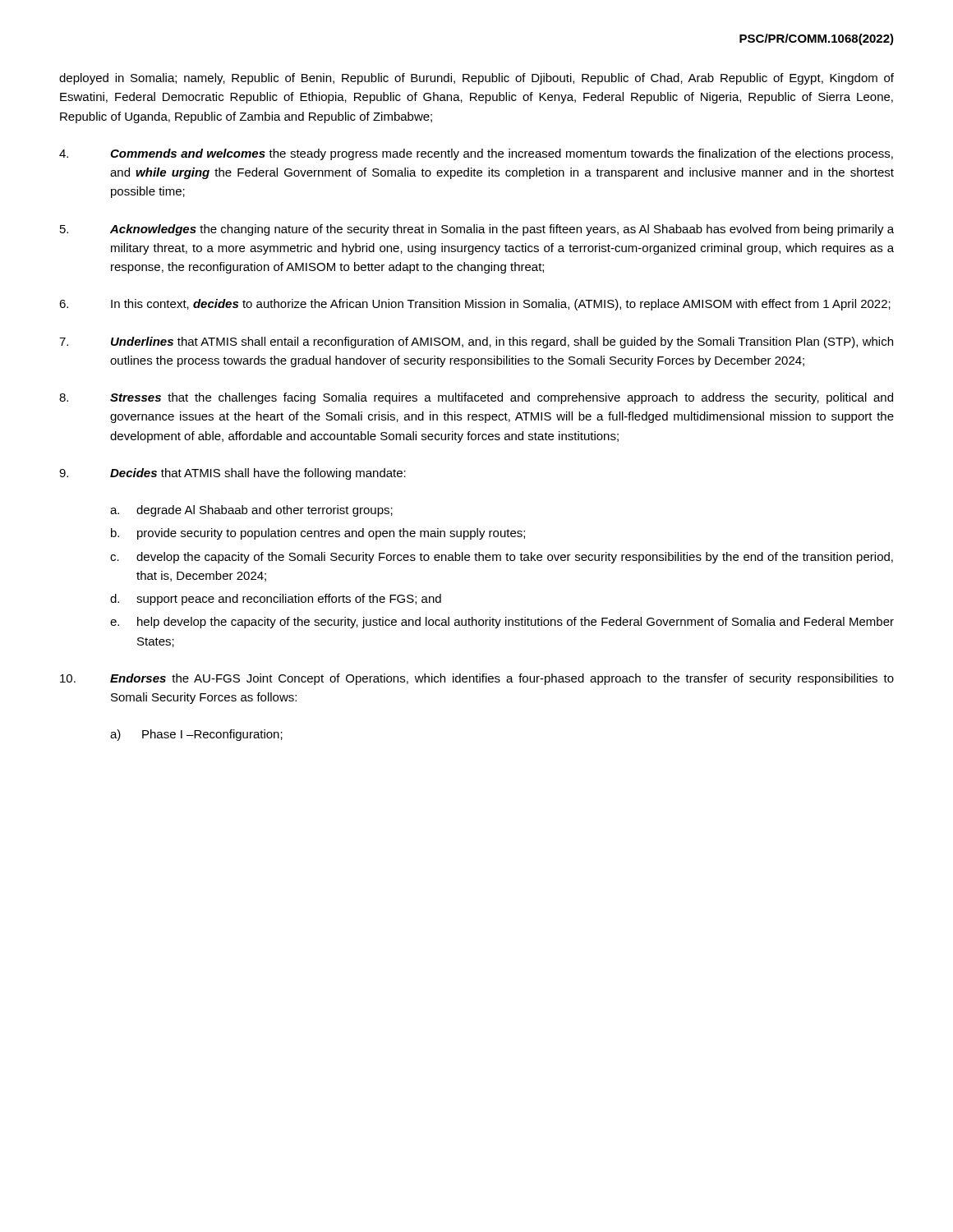The height and width of the screenshot is (1232, 953).
Task: Locate the block starting "a. degrade Al Shabaab and other terrorist"
Action: click(251, 511)
